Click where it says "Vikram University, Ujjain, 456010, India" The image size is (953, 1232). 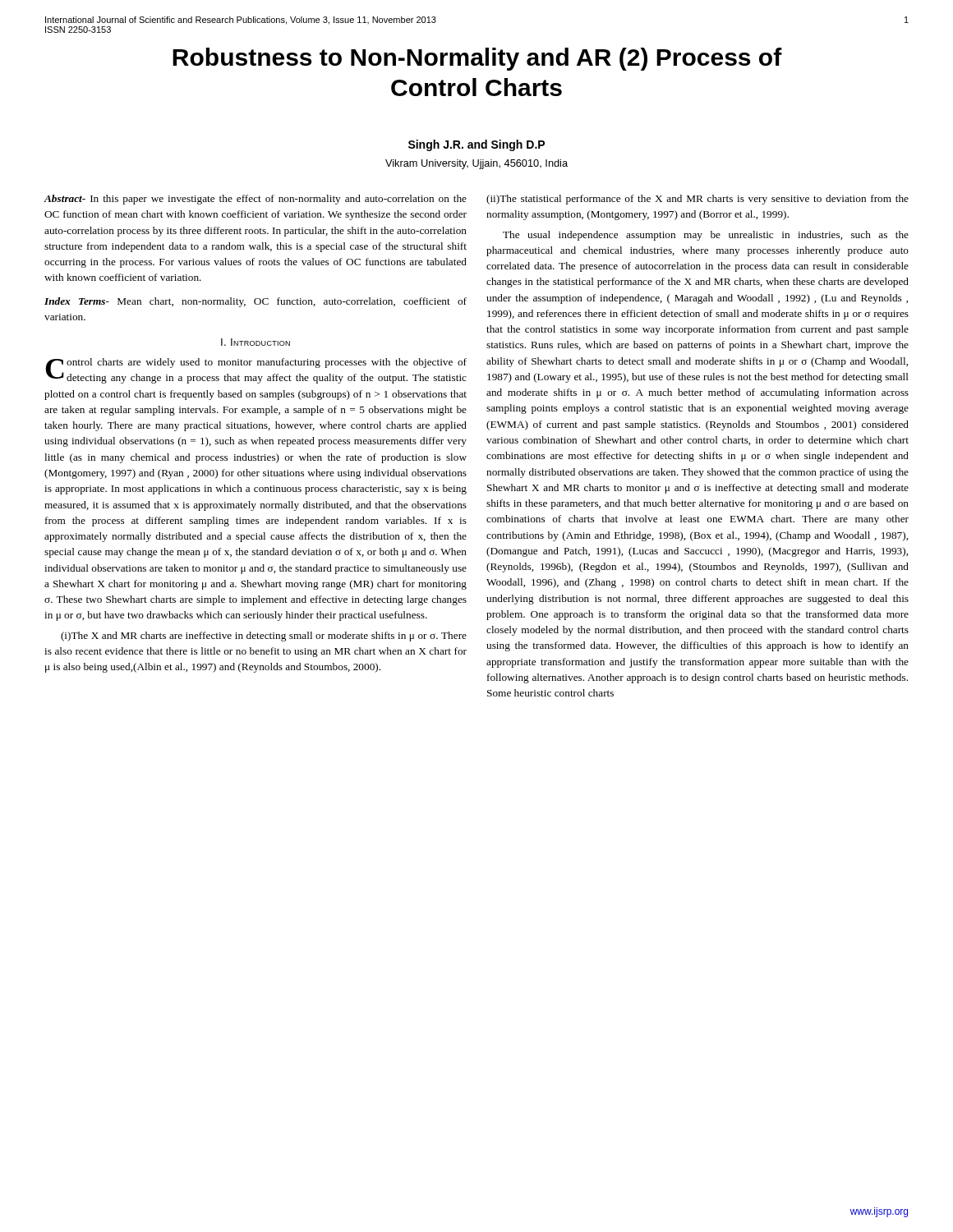476,163
